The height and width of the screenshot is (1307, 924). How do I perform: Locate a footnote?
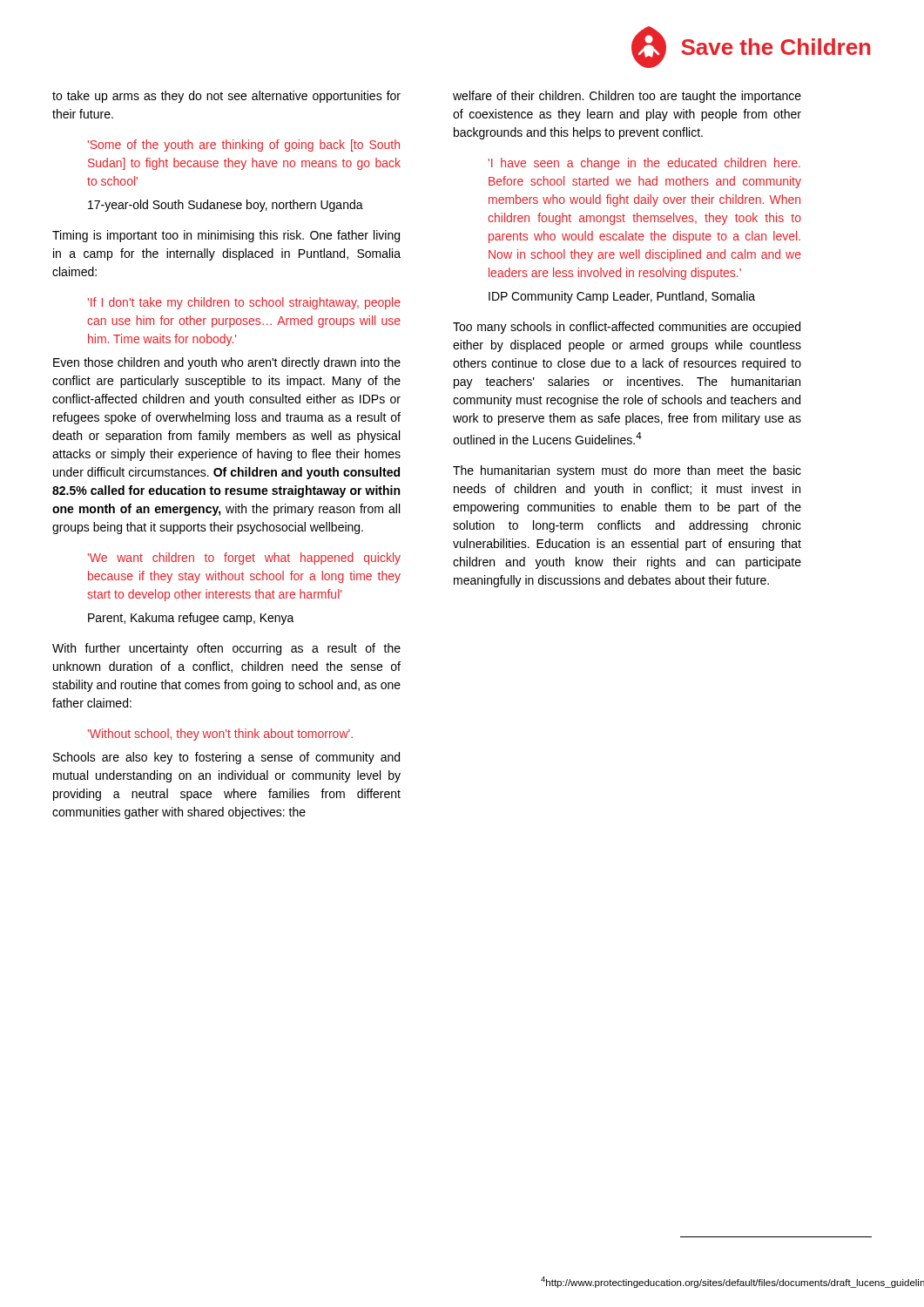[706, 1281]
